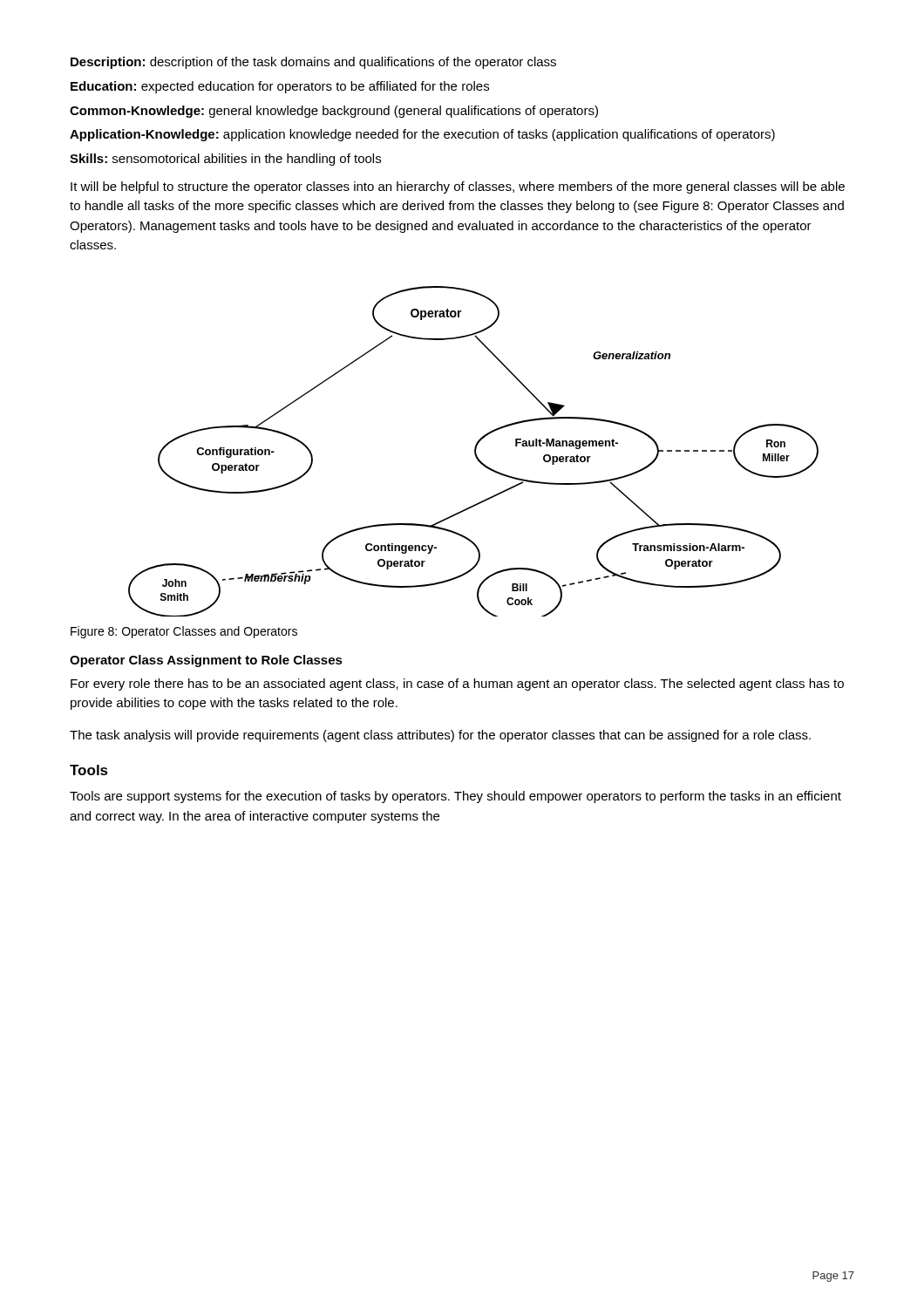Locate the block of text that opens with "Skills: sensomotorical abilities in the handling"
This screenshot has height=1308, width=924.
[x=226, y=158]
